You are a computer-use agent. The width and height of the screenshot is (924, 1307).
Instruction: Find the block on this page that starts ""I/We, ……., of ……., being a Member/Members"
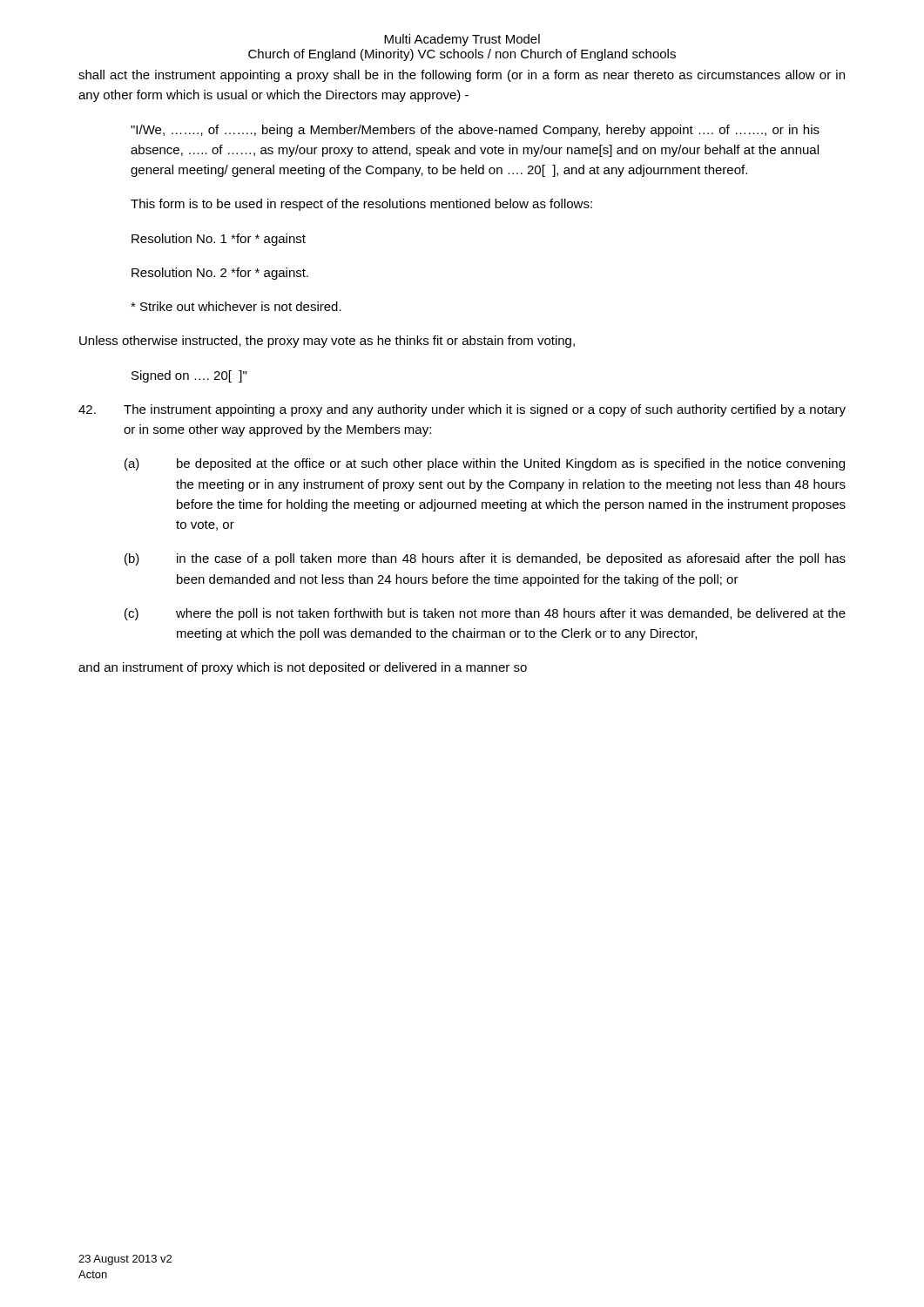coord(475,149)
